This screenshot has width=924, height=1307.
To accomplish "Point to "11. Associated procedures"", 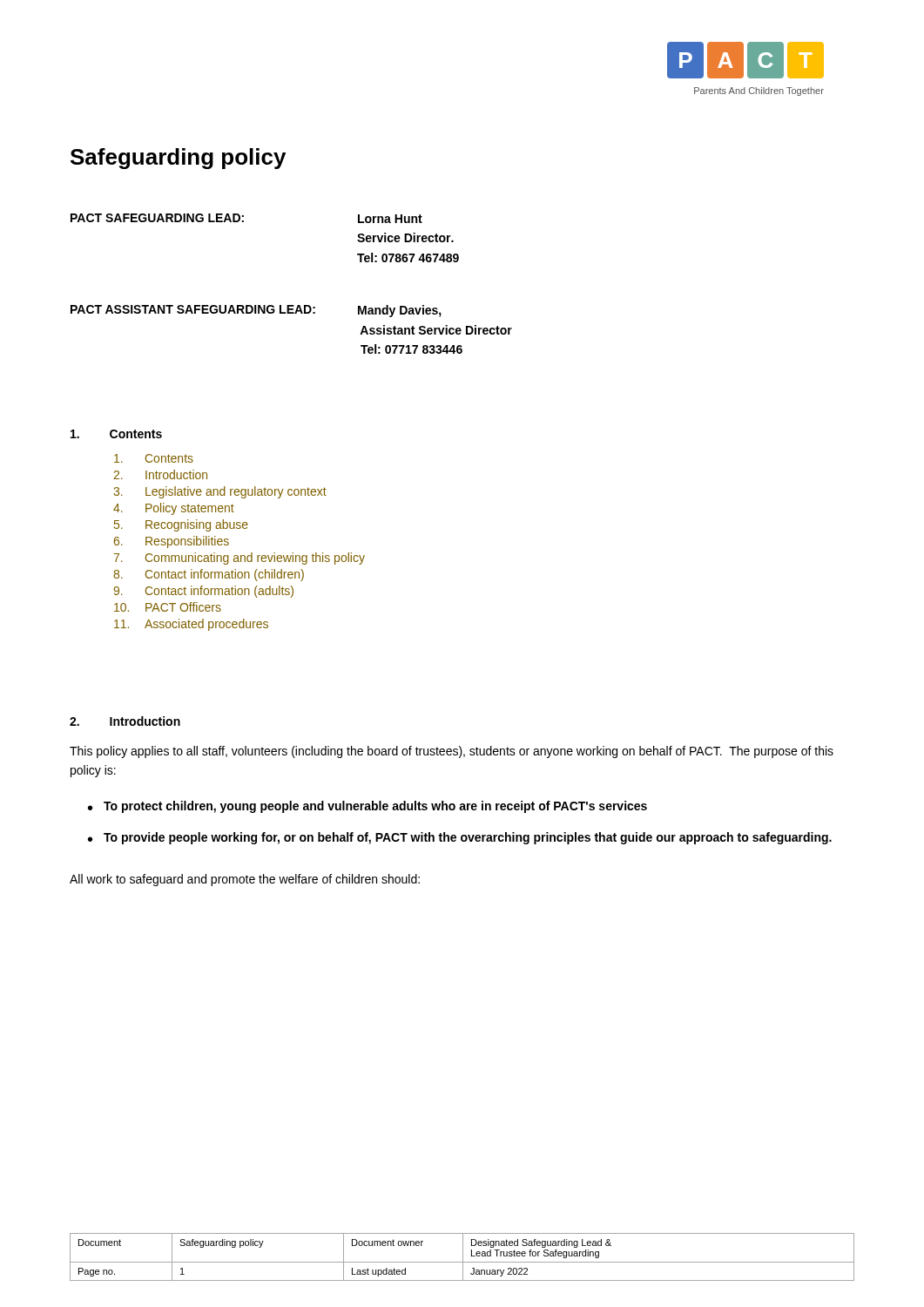I will (191, 624).
